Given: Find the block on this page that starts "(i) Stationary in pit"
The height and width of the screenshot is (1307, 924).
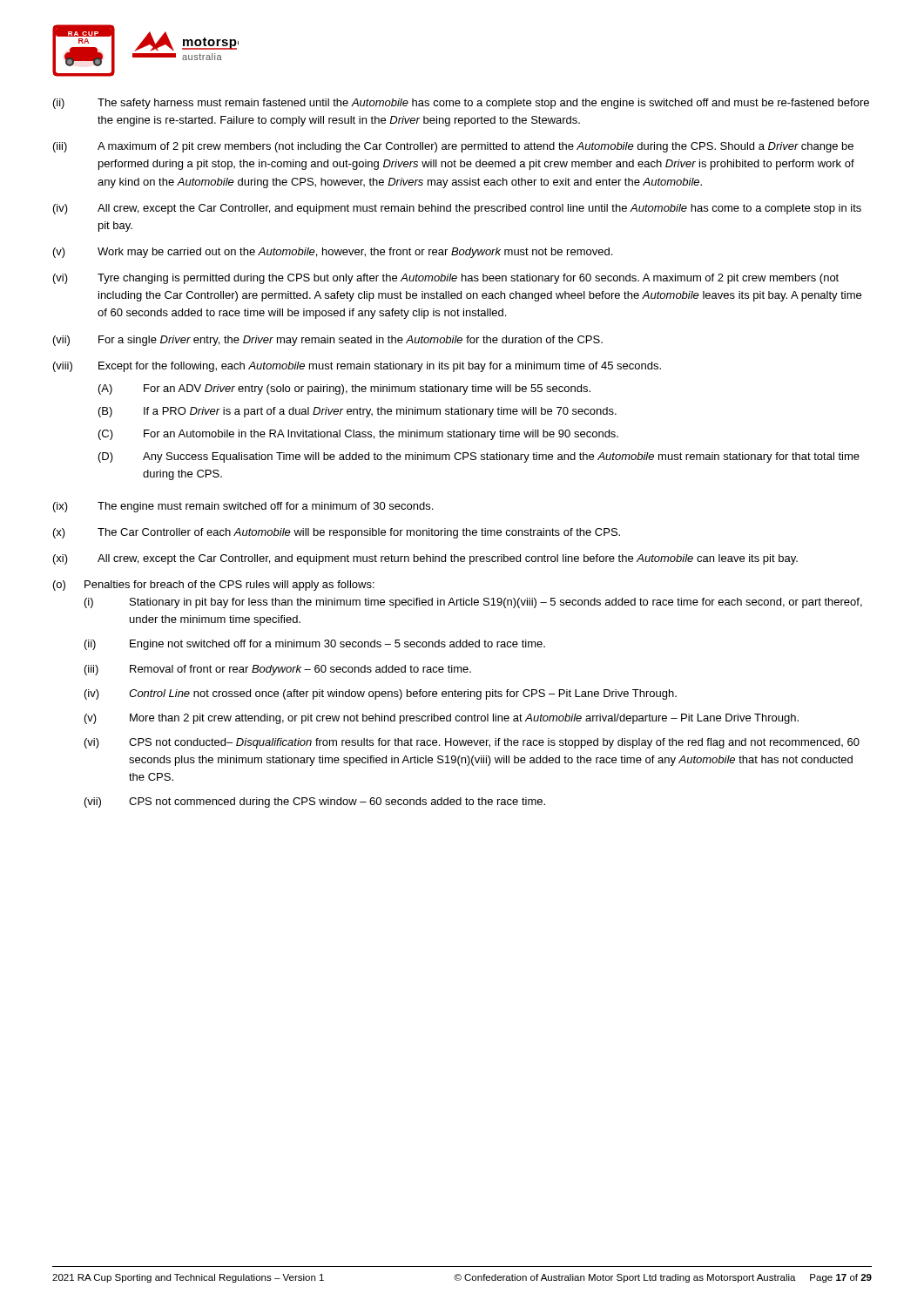Looking at the screenshot, I should 478,611.
